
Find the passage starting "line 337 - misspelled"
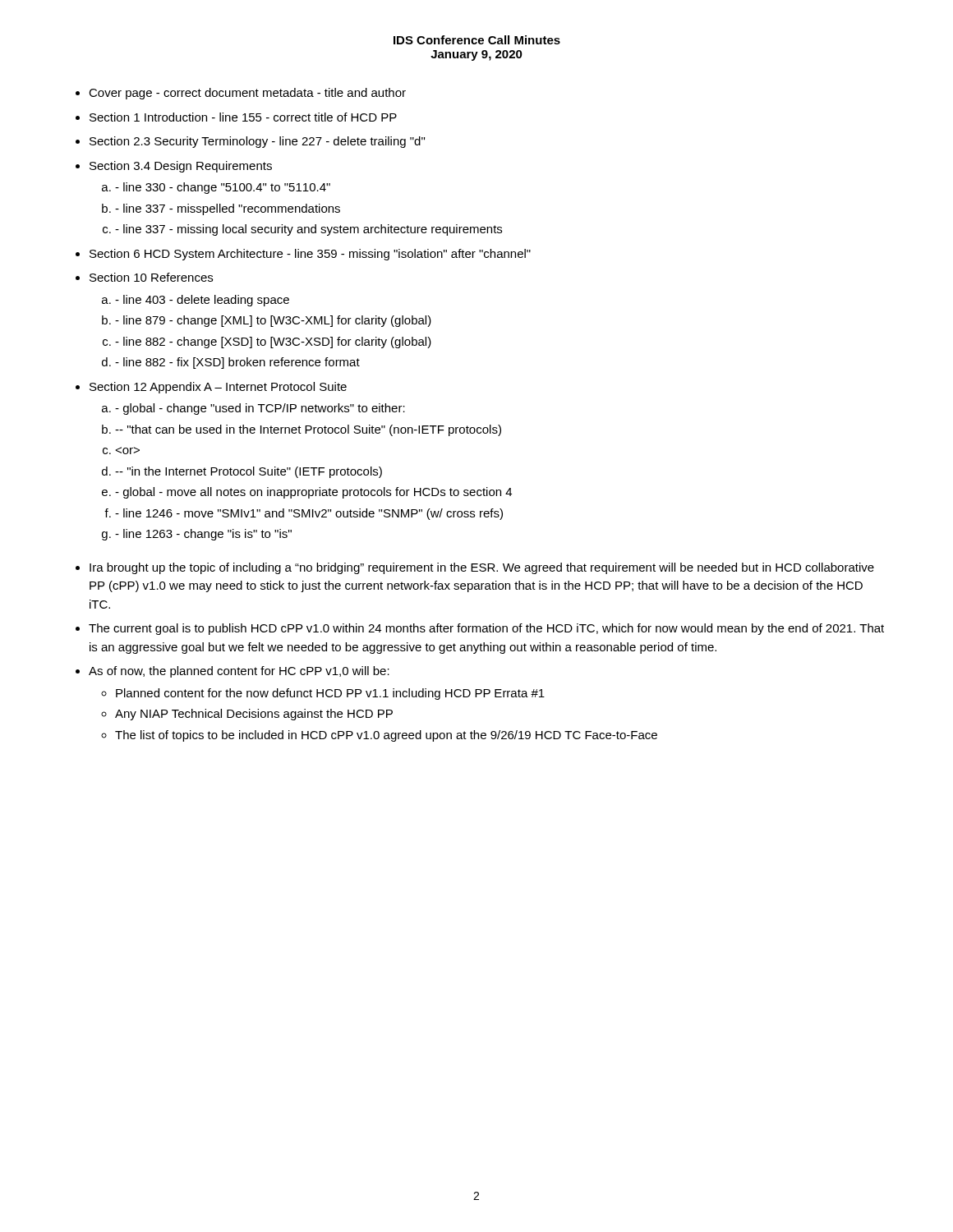228,208
